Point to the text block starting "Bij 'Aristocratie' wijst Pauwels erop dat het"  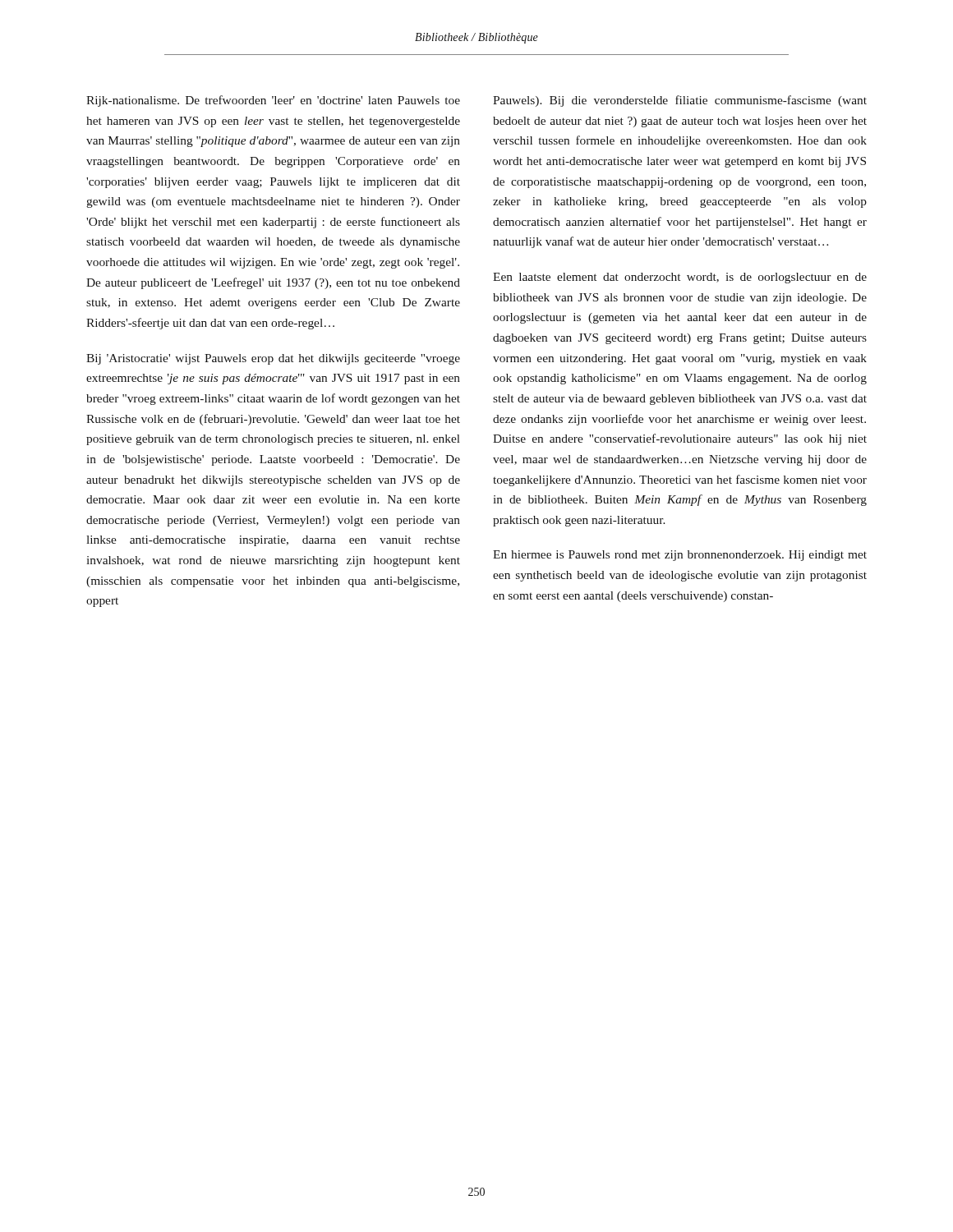[x=273, y=480]
